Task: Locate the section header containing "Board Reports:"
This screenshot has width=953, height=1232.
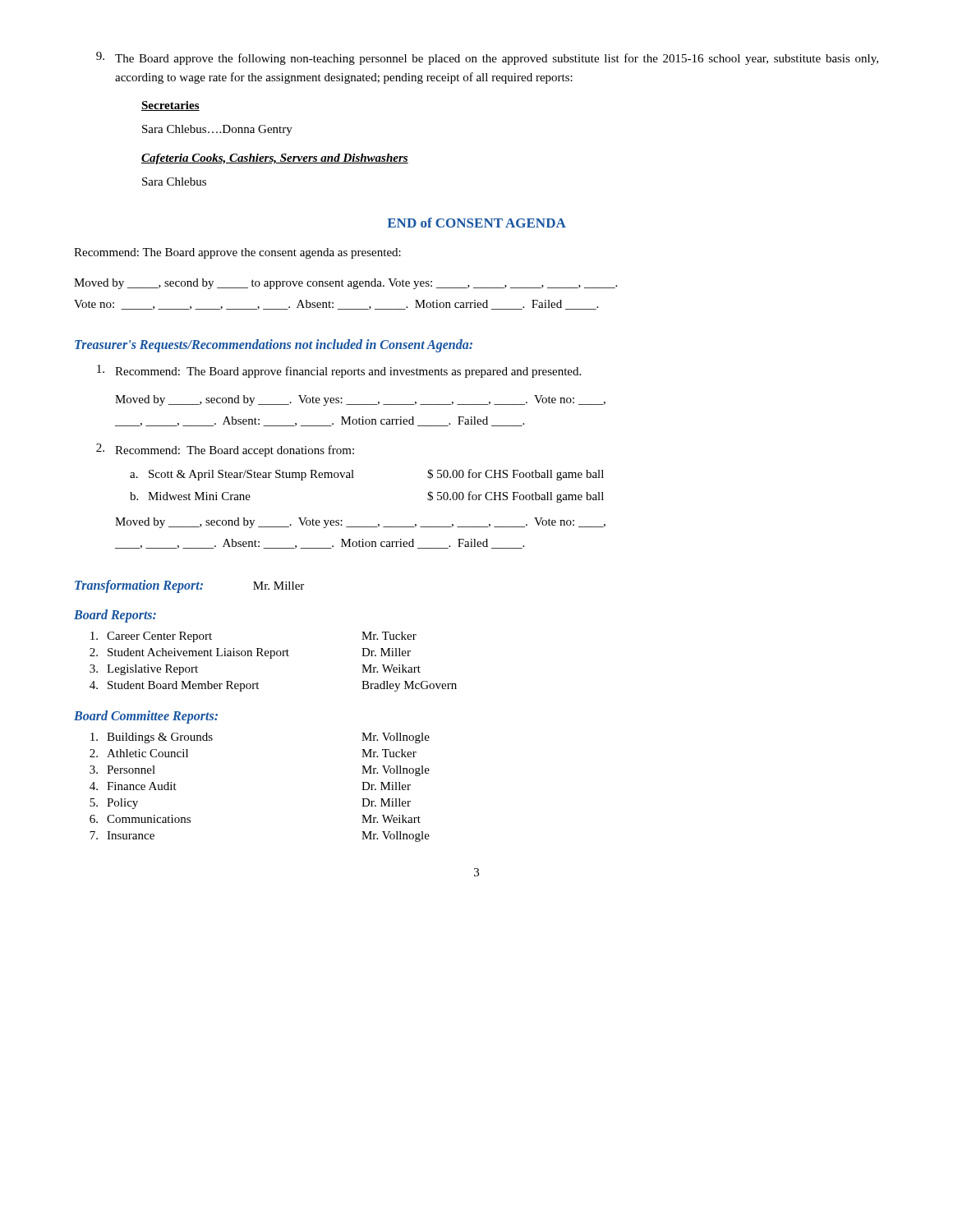Action: pyautogui.click(x=115, y=615)
